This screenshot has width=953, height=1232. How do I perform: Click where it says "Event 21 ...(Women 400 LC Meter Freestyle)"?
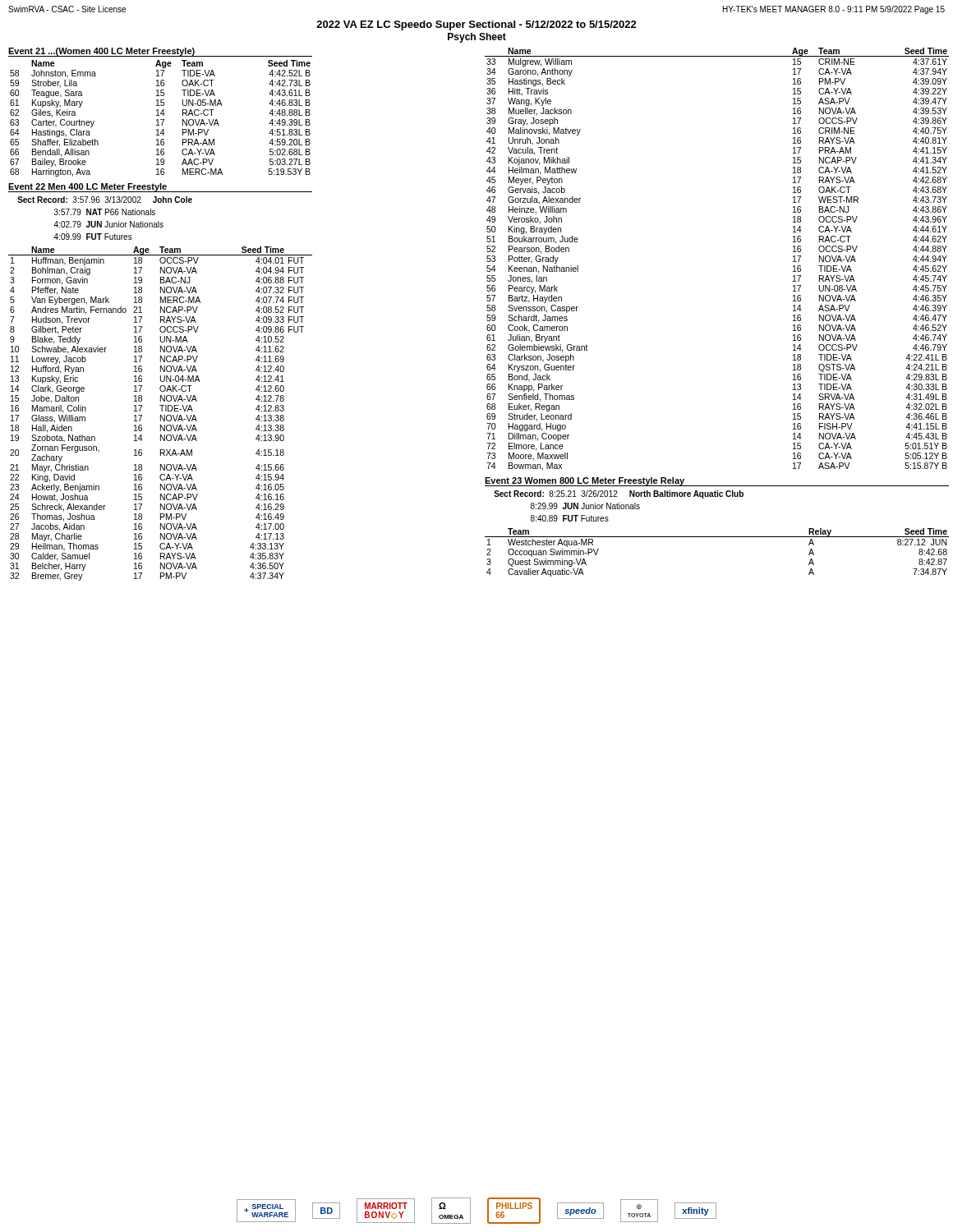pos(102,51)
